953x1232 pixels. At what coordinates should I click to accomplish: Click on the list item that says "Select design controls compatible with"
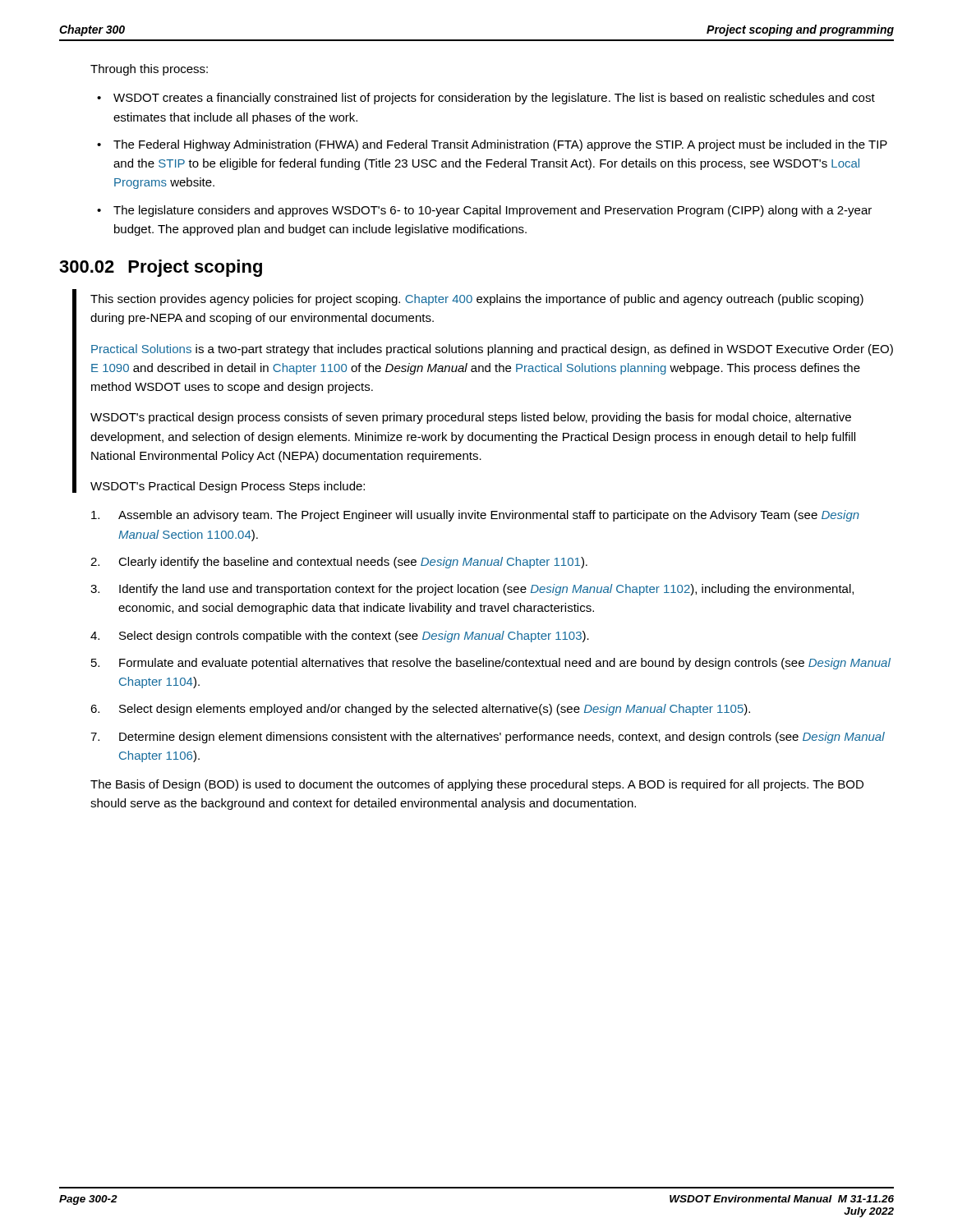(x=354, y=635)
